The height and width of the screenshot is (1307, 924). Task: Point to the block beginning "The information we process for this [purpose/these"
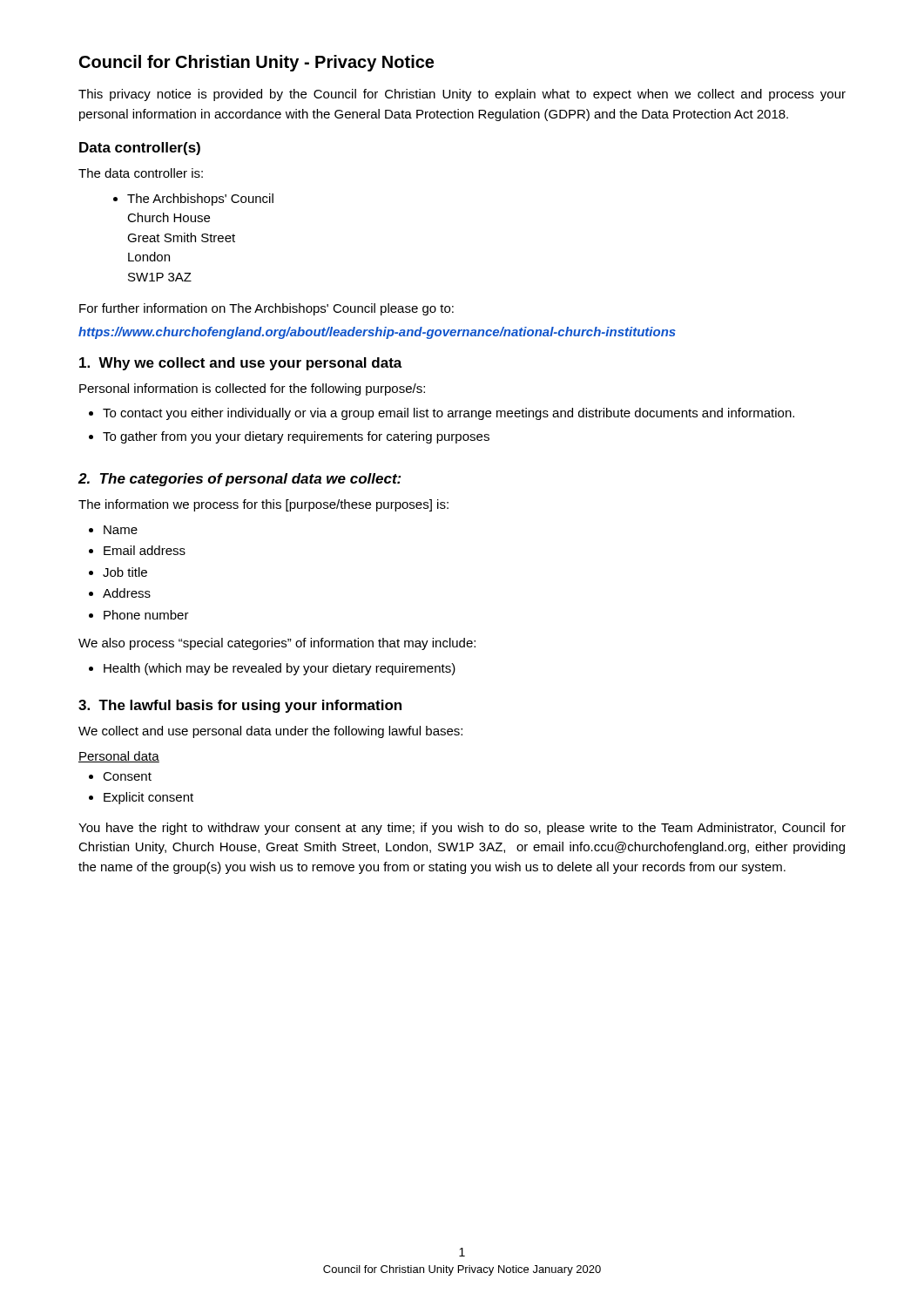click(x=264, y=504)
